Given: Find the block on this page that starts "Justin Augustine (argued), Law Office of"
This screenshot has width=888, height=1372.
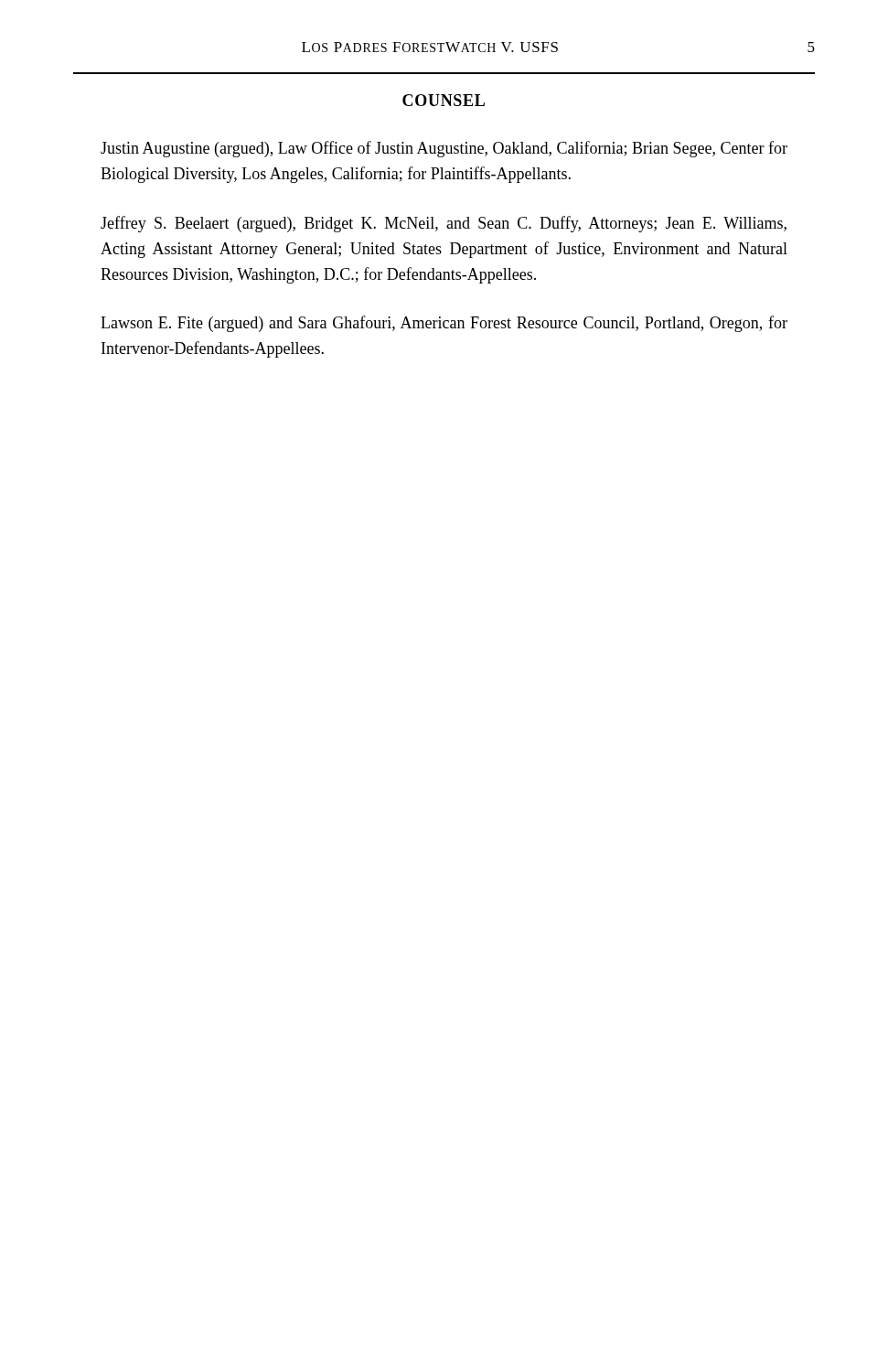Looking at the screenshot, I should (444, 161).
